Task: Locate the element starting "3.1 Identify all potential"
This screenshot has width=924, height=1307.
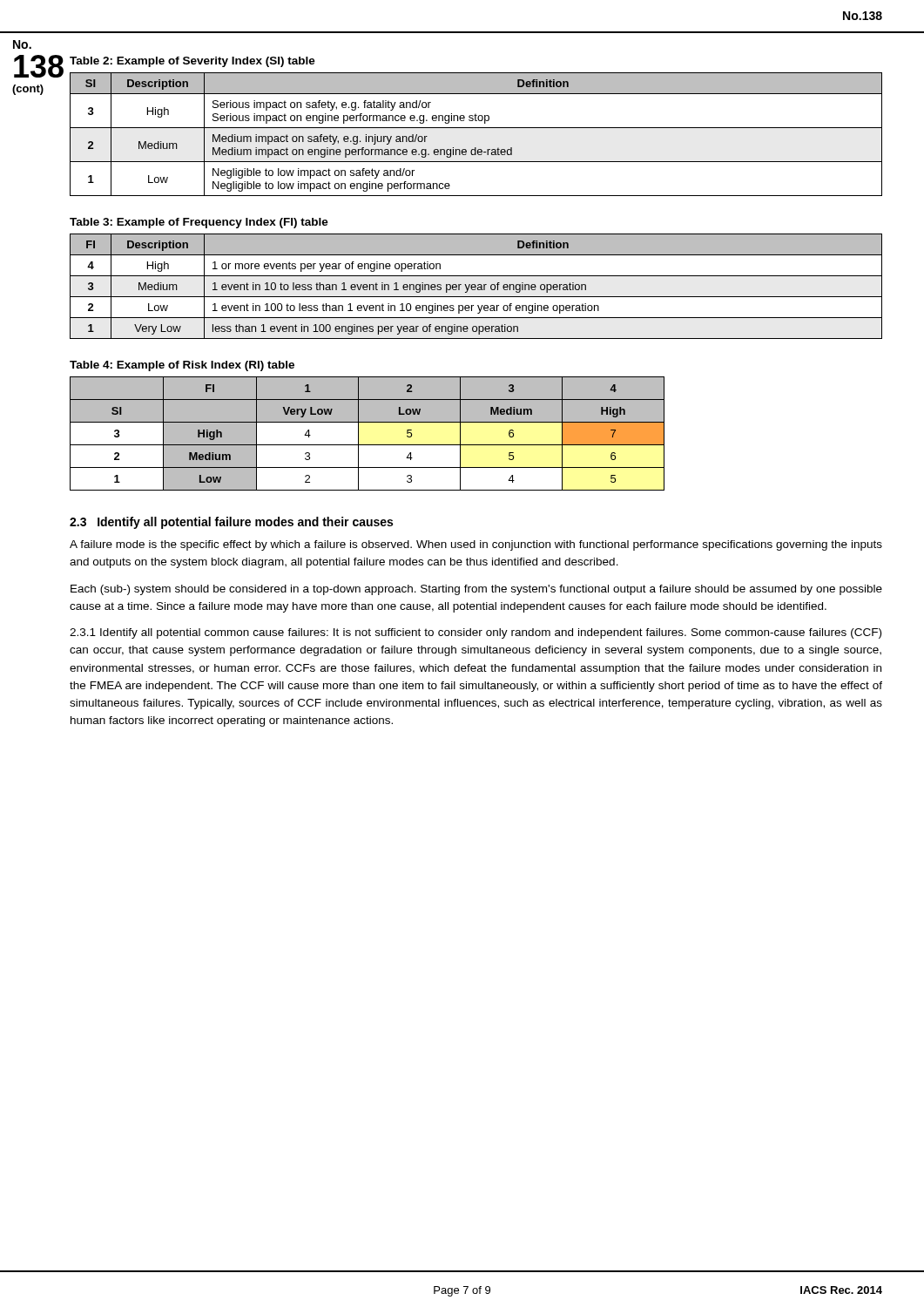Action: pyautogui.click(x=476, y=676)
